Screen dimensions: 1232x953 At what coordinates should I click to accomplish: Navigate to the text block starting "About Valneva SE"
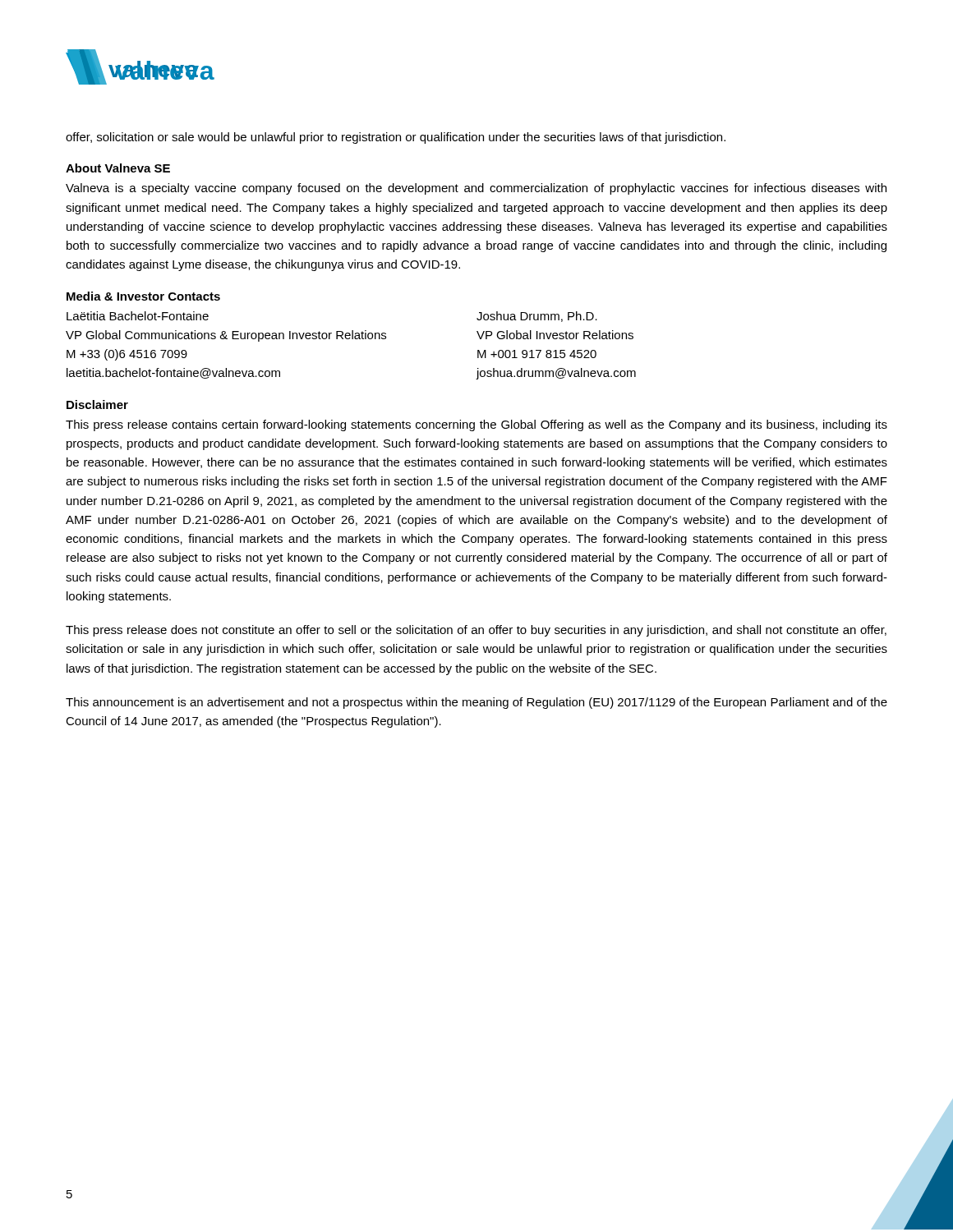tap(118, 168)
